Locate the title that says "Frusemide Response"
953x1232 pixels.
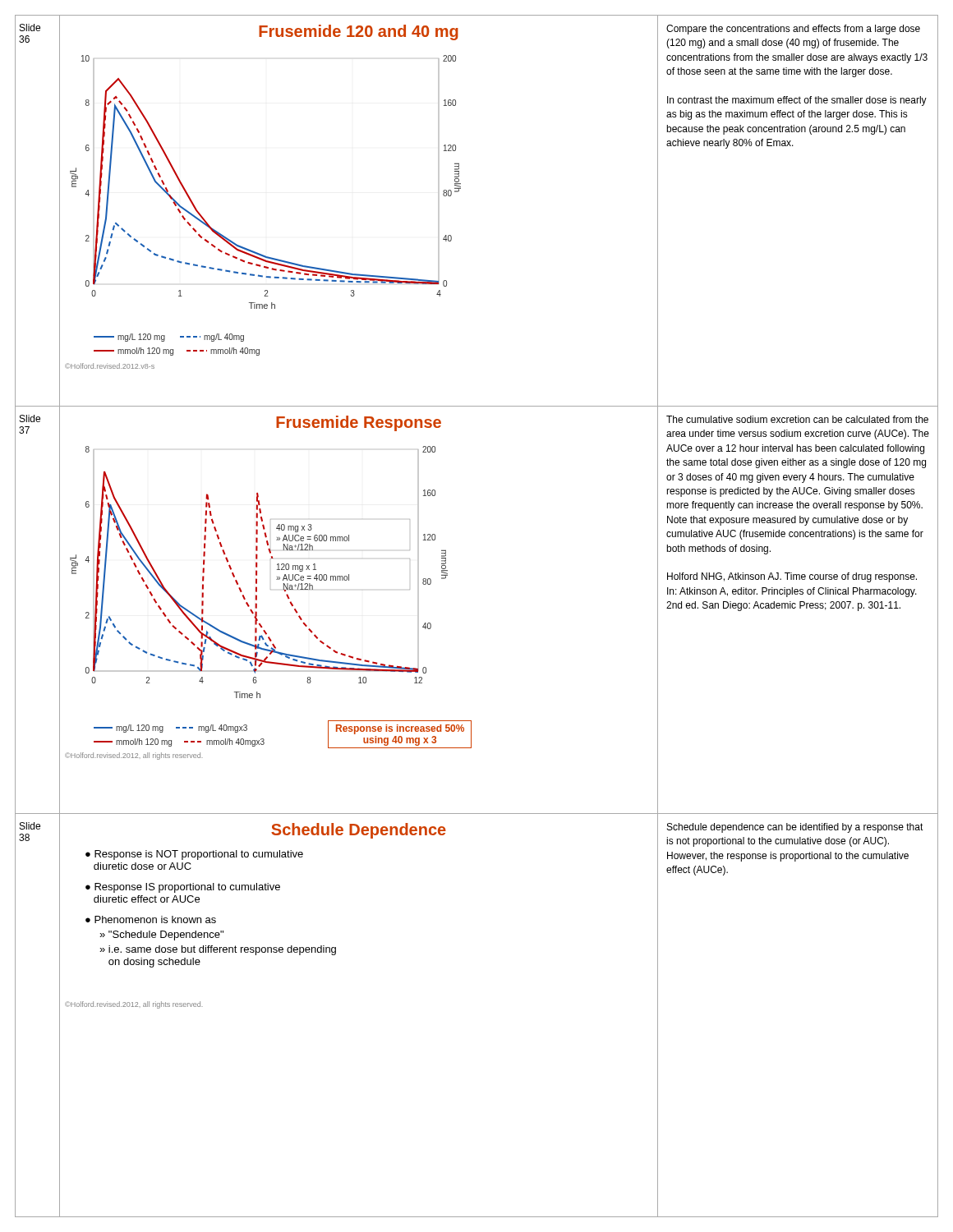click(359, 422)
